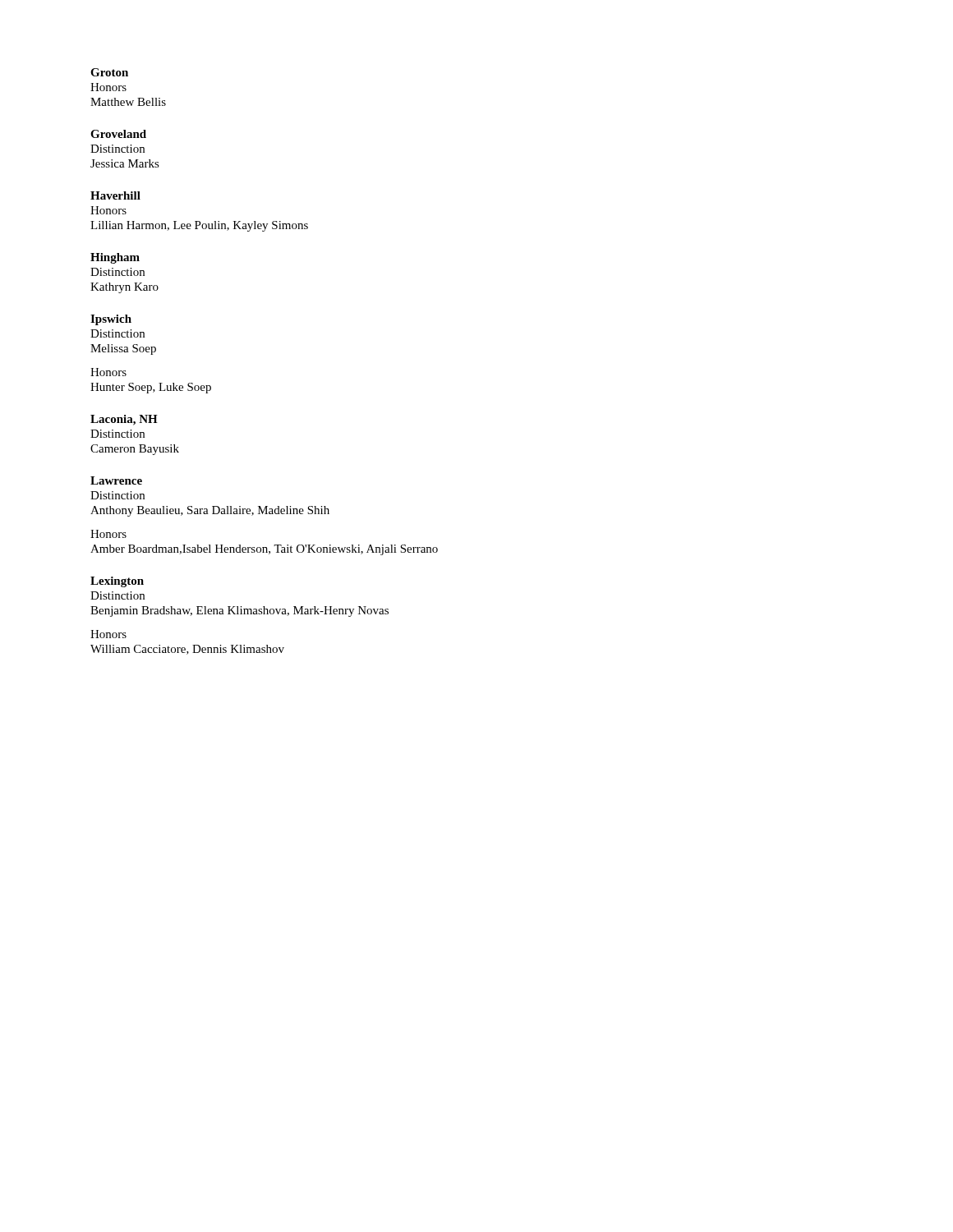Point to the passage starting "William Cacciatore, Dennis Klimashov"
Viewport: 953px width, 1232px height.
point(187,649)
